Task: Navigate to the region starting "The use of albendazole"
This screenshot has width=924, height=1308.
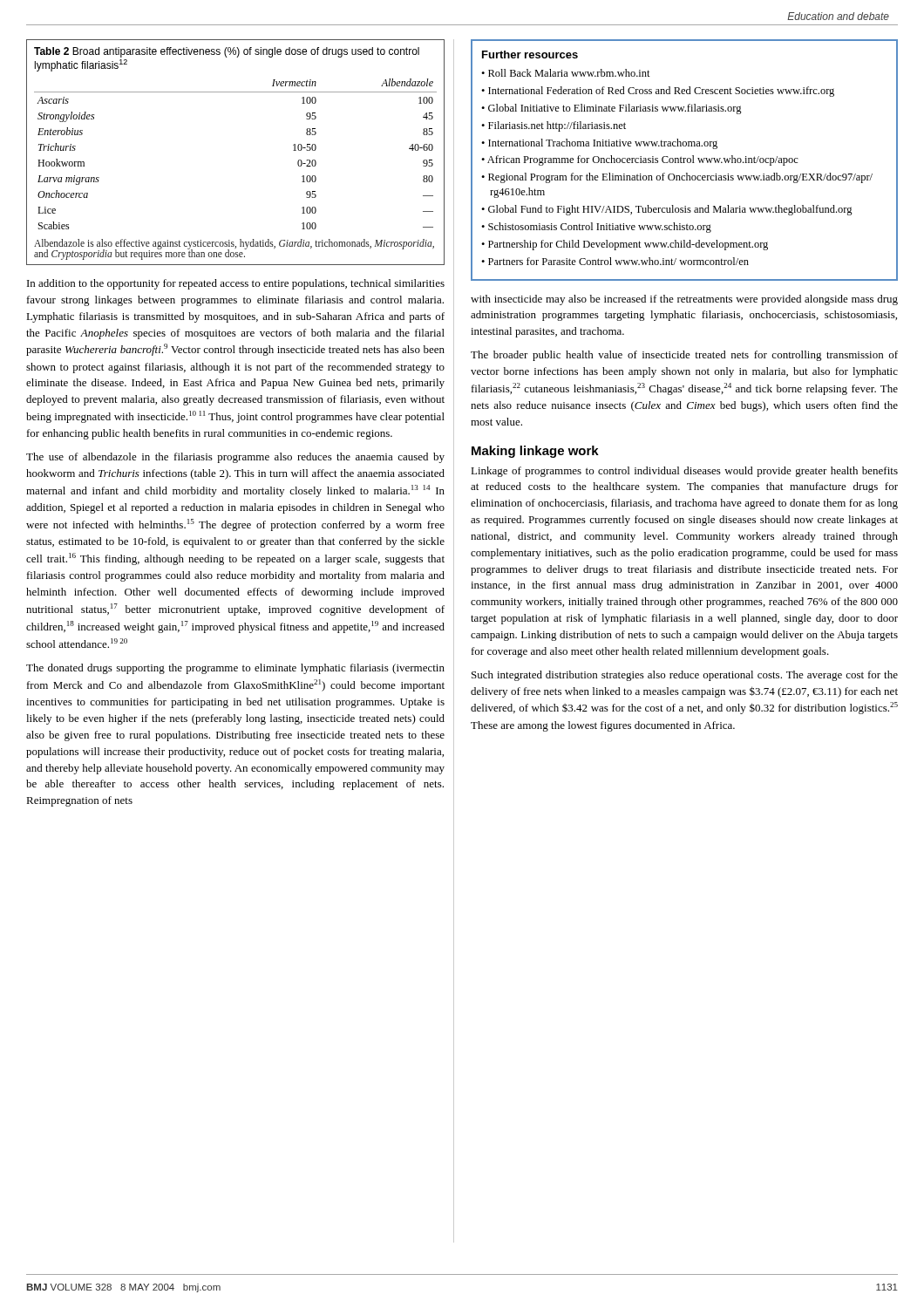Action: [235, 550]
